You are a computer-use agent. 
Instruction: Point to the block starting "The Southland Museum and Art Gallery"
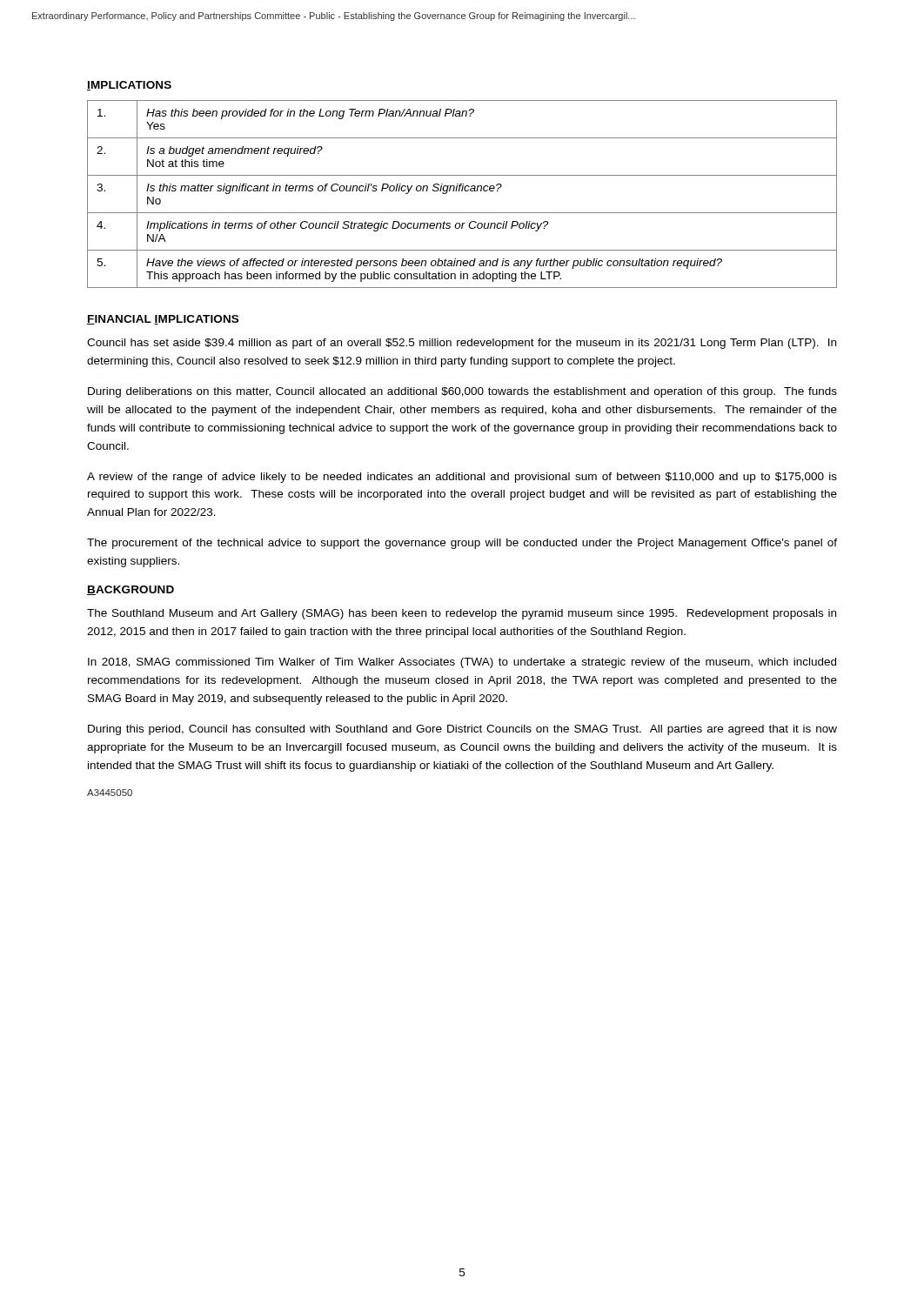462,622
